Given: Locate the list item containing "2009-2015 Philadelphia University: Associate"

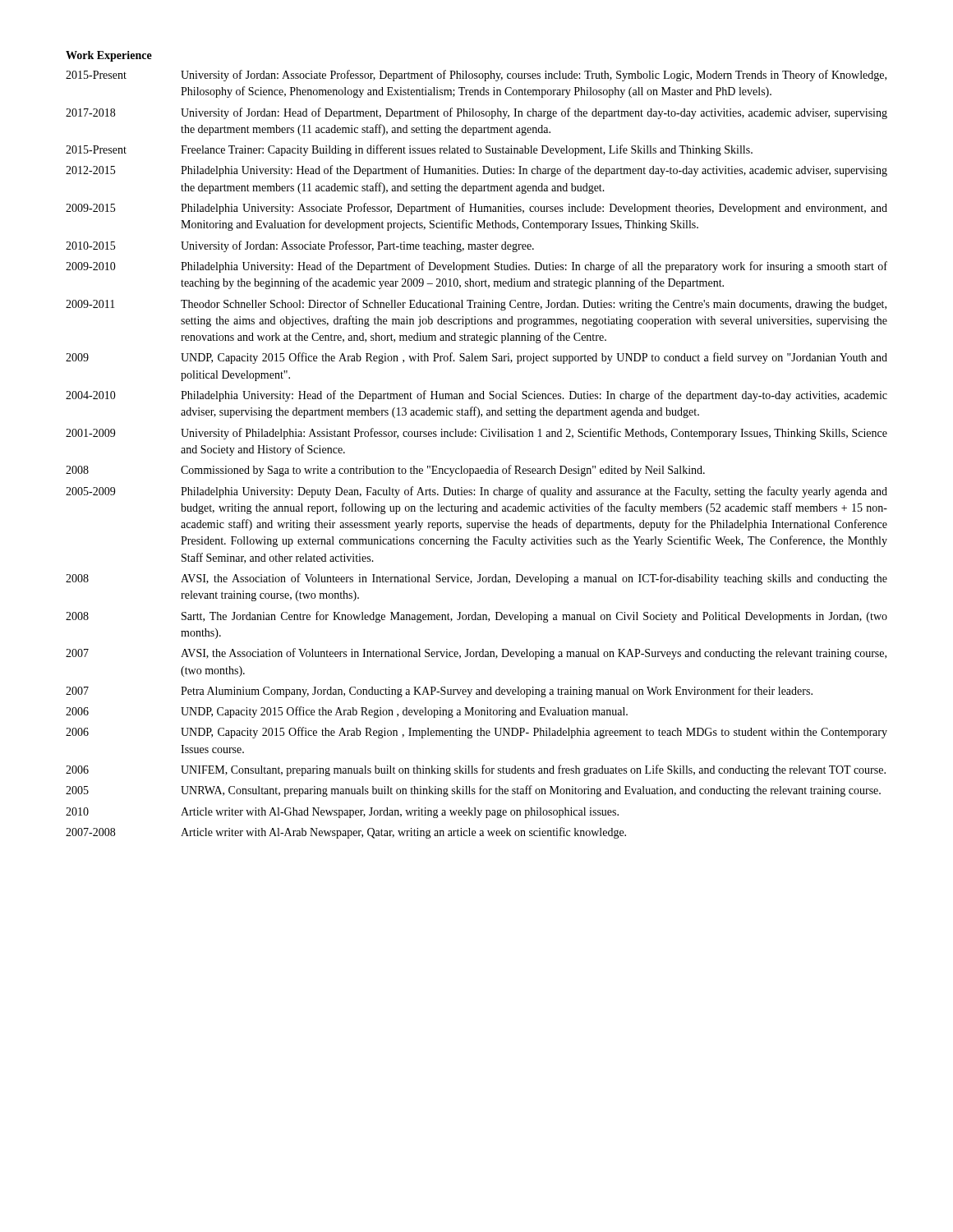Looking at the screenshot, I should (476, 217).
